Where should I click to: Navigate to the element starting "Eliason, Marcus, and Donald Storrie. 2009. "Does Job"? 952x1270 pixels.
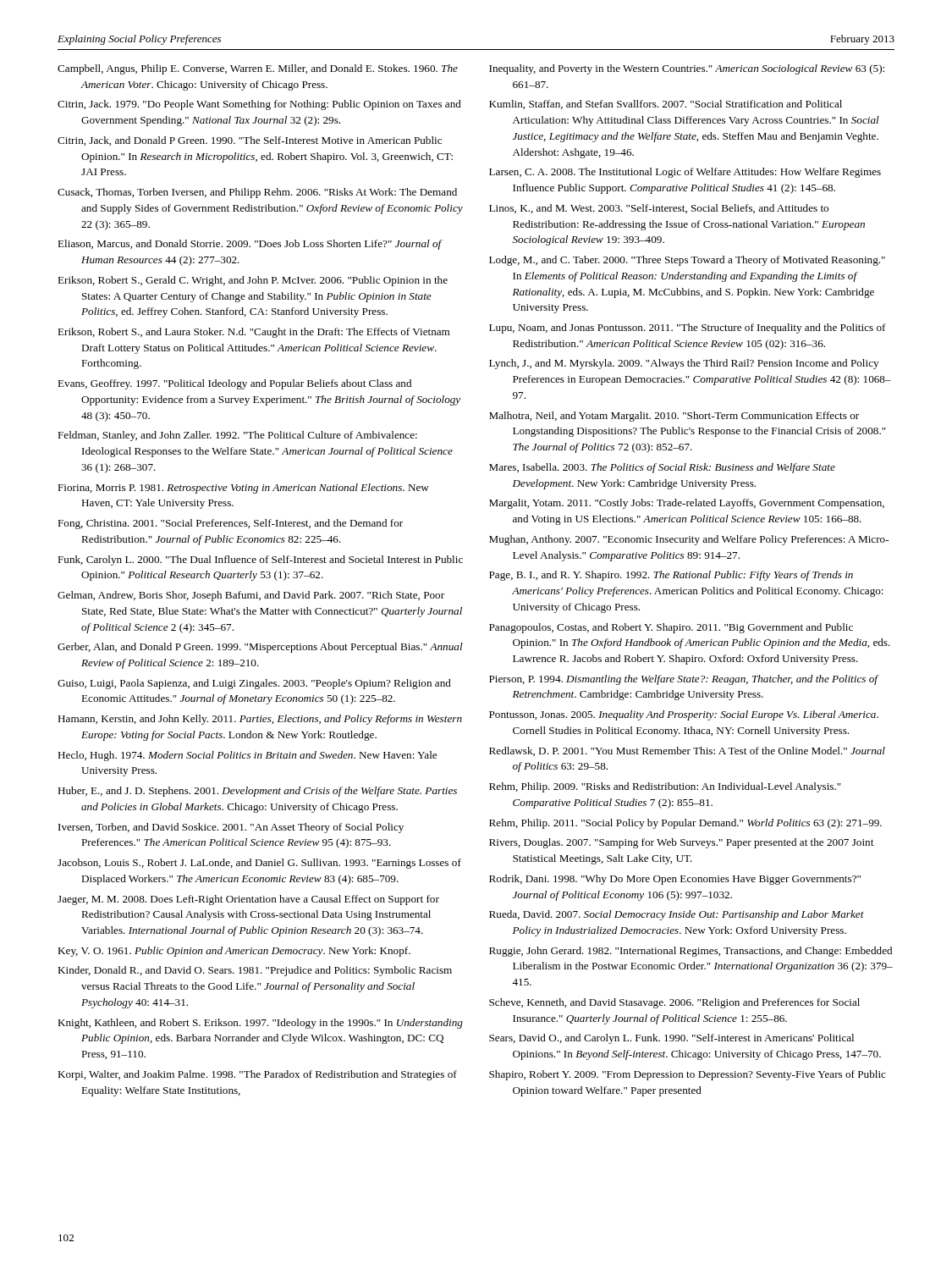point(249,252)
